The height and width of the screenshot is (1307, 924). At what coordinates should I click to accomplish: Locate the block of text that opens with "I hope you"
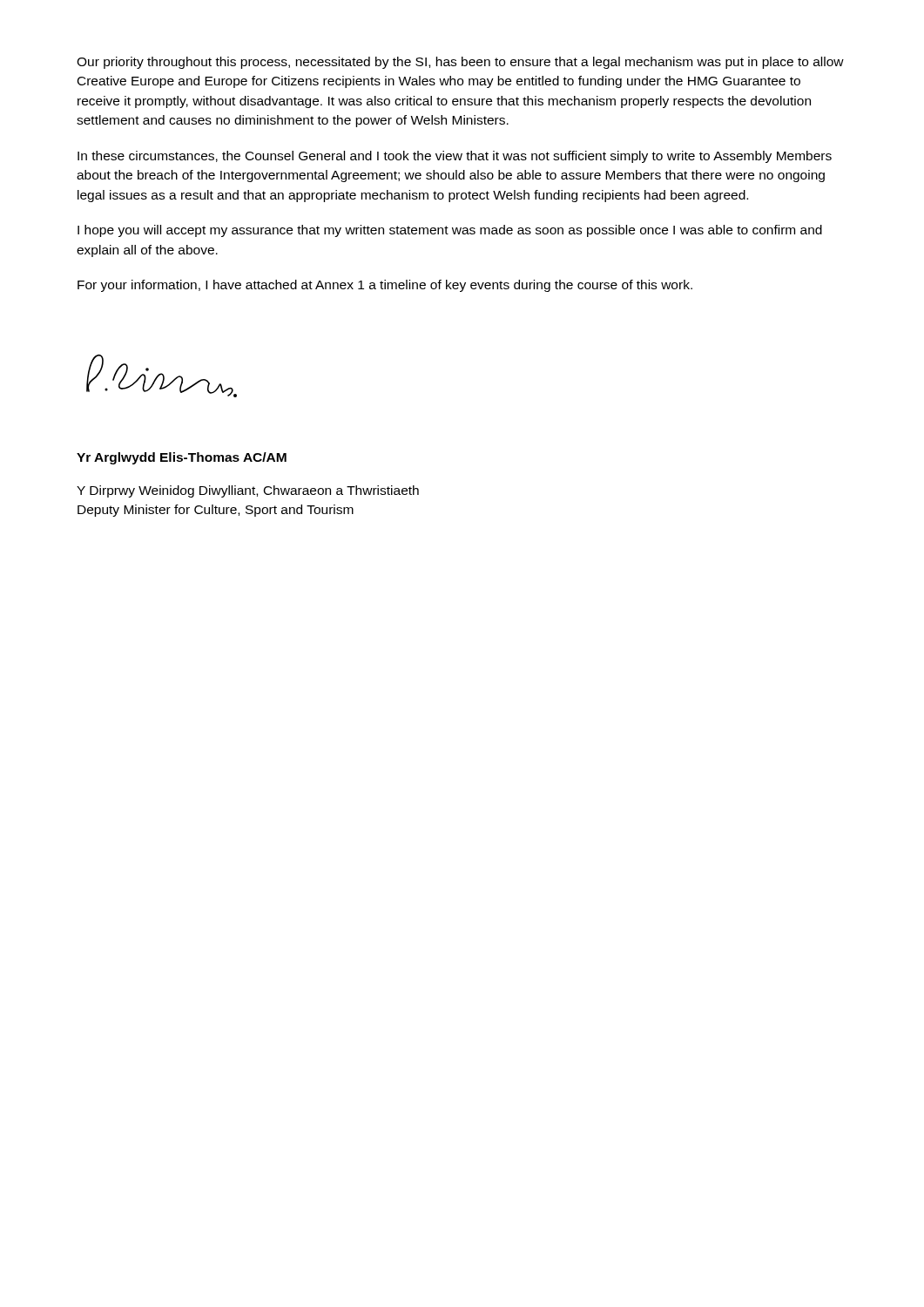(450, 240)
